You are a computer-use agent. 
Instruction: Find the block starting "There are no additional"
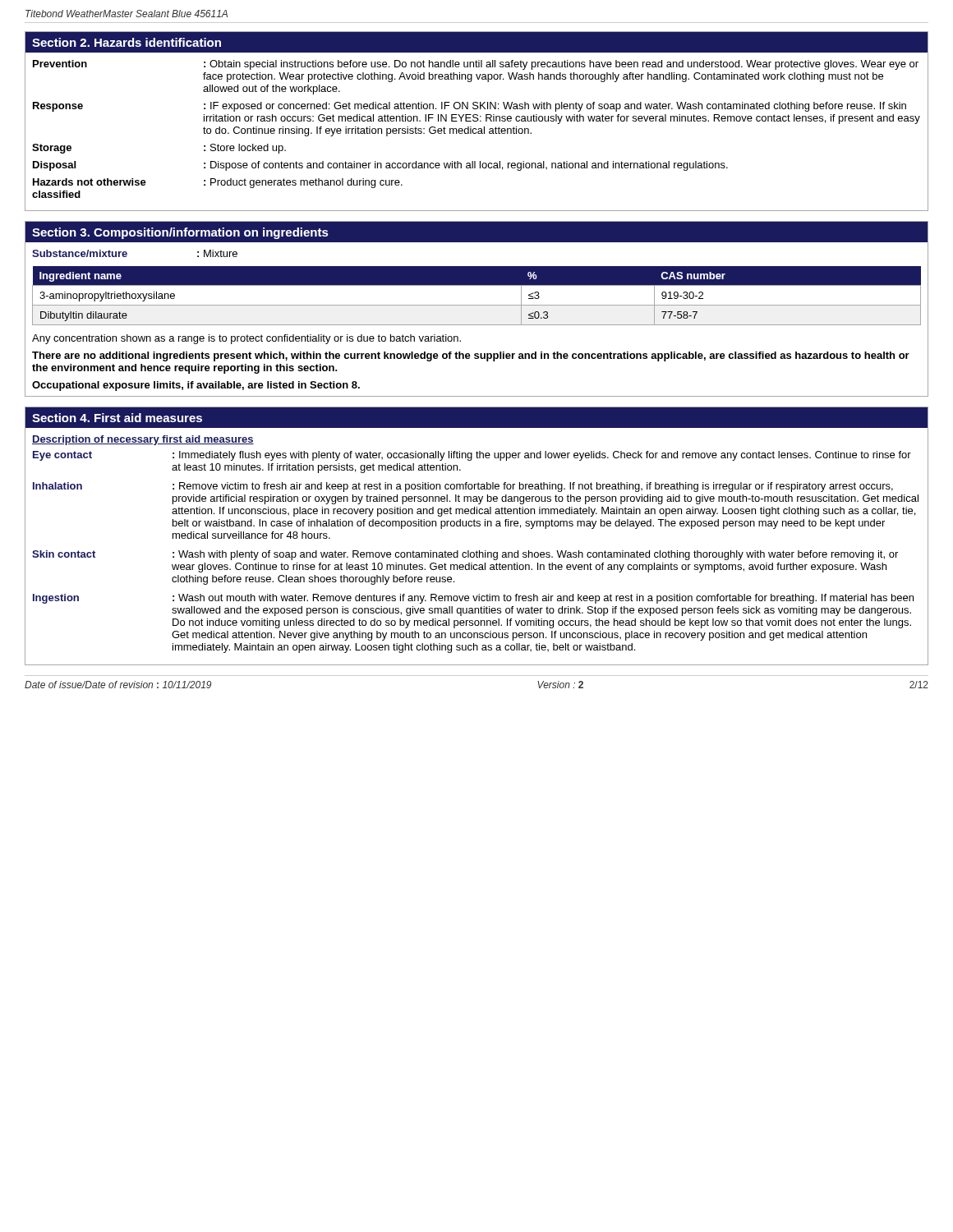tap(471, 361)
